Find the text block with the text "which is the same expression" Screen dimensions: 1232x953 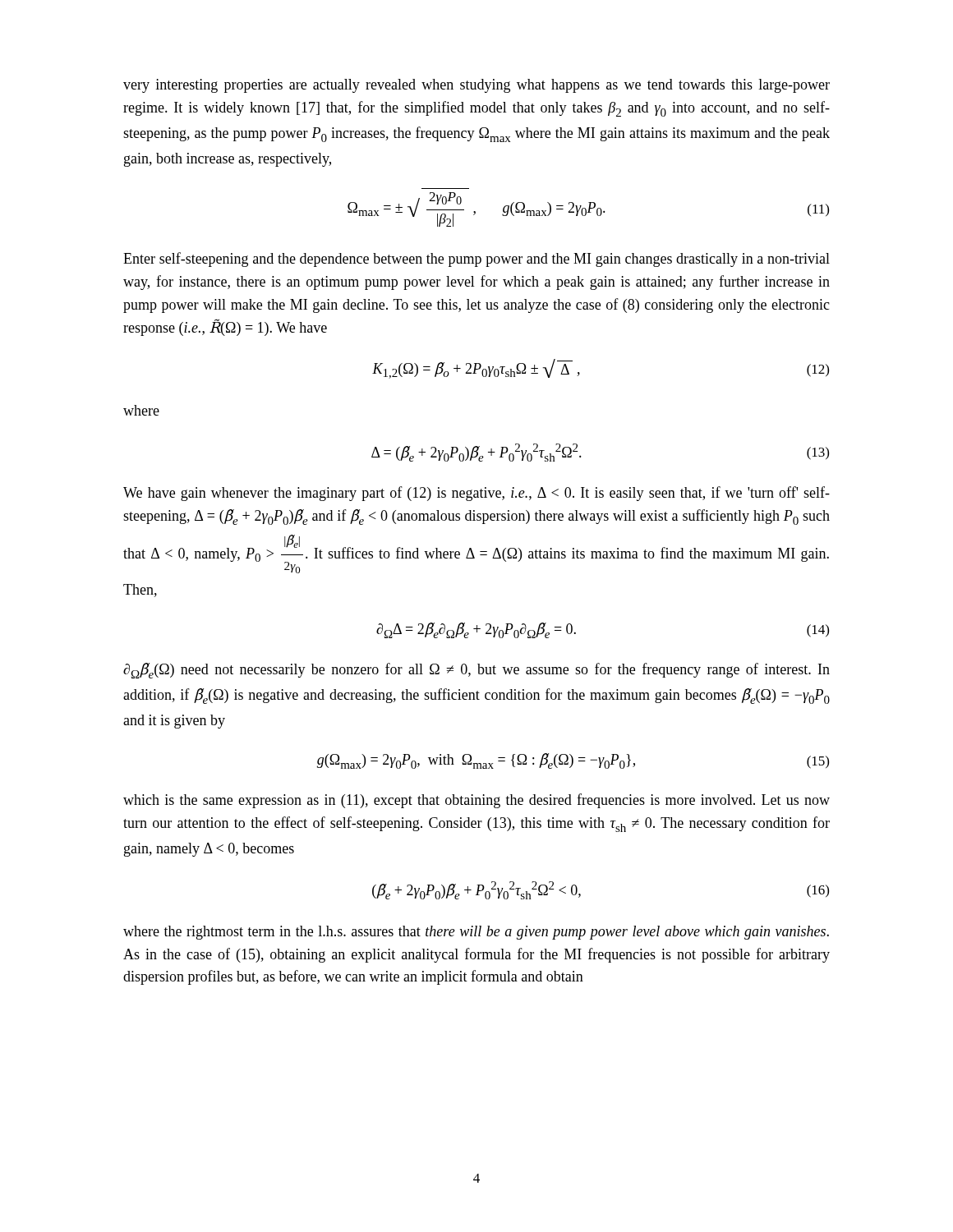click(476, 824)
